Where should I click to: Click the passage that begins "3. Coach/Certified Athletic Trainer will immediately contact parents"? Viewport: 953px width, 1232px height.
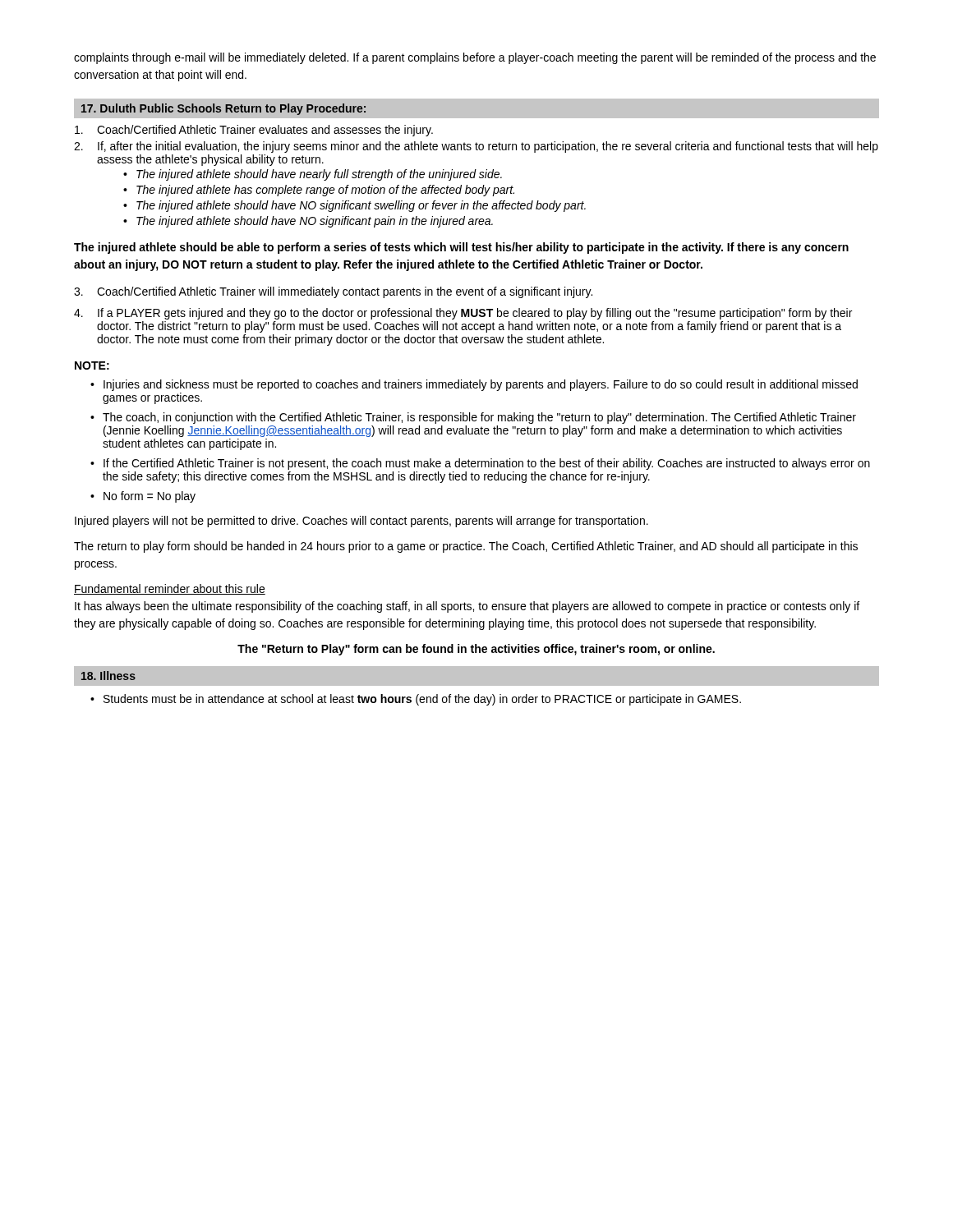[334, 292]
